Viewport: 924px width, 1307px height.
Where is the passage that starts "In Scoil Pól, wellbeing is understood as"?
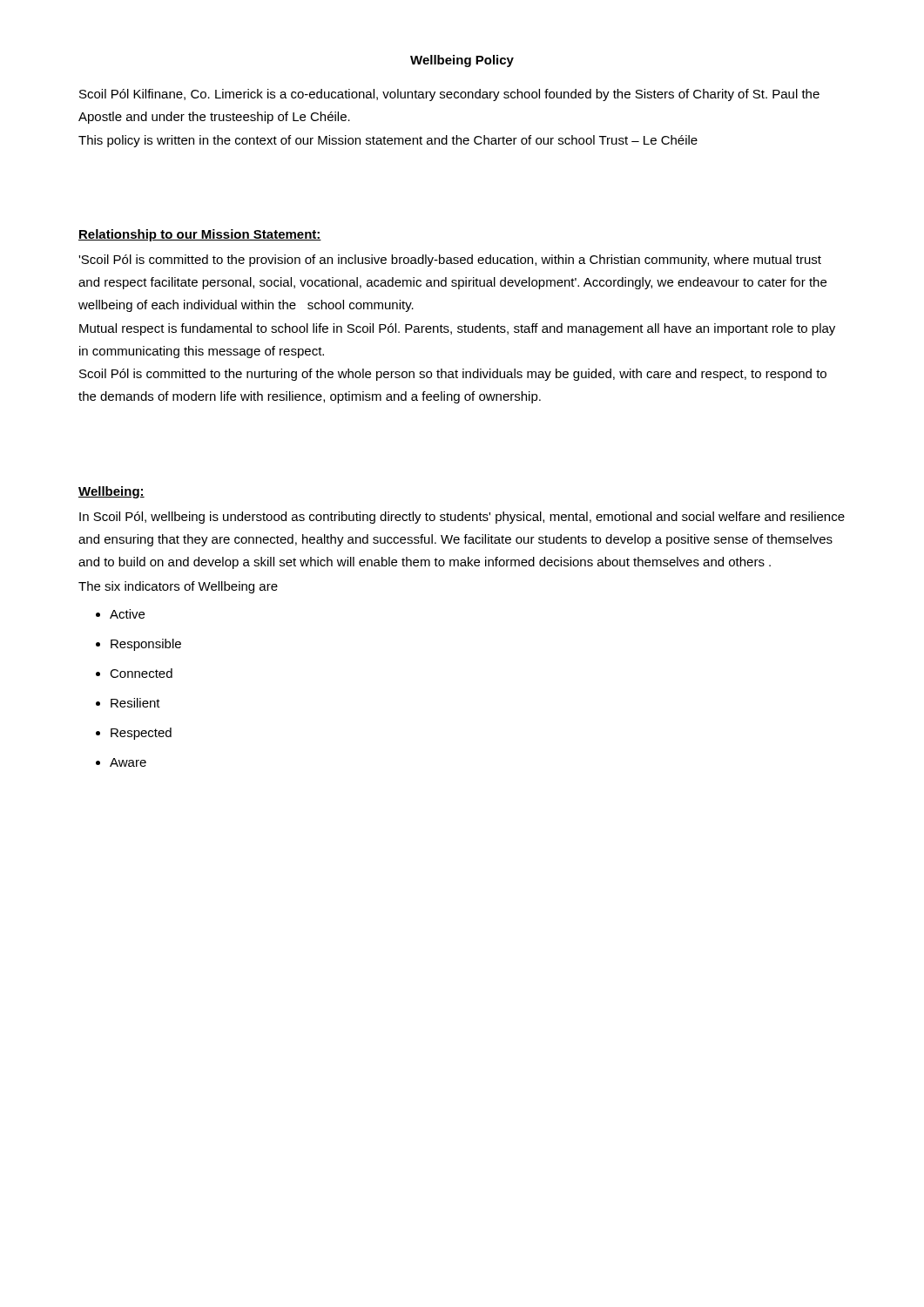click(x=462, y=539)
